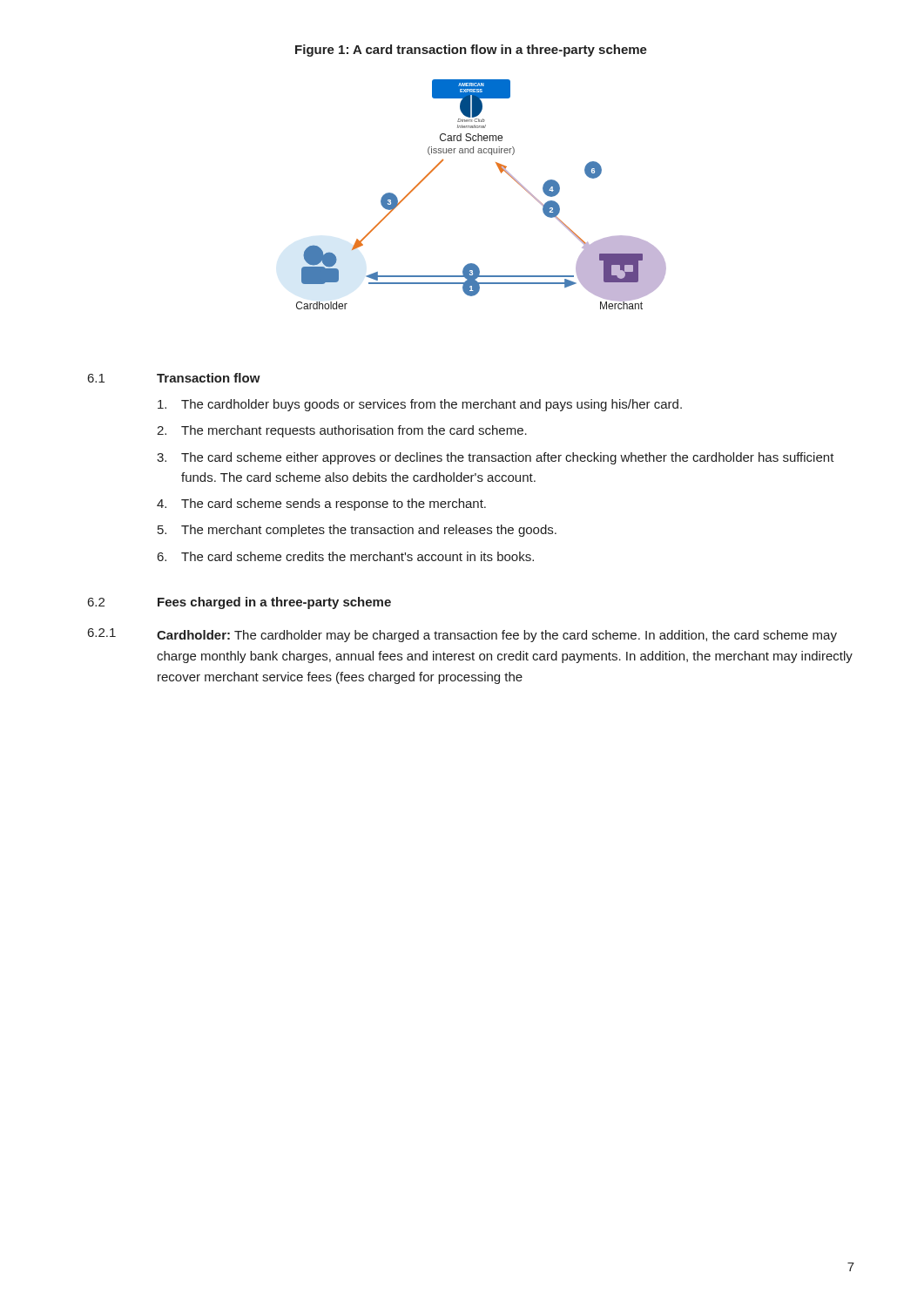Click on the flowchart
The image size is (924, 1307).
(471, 207)
